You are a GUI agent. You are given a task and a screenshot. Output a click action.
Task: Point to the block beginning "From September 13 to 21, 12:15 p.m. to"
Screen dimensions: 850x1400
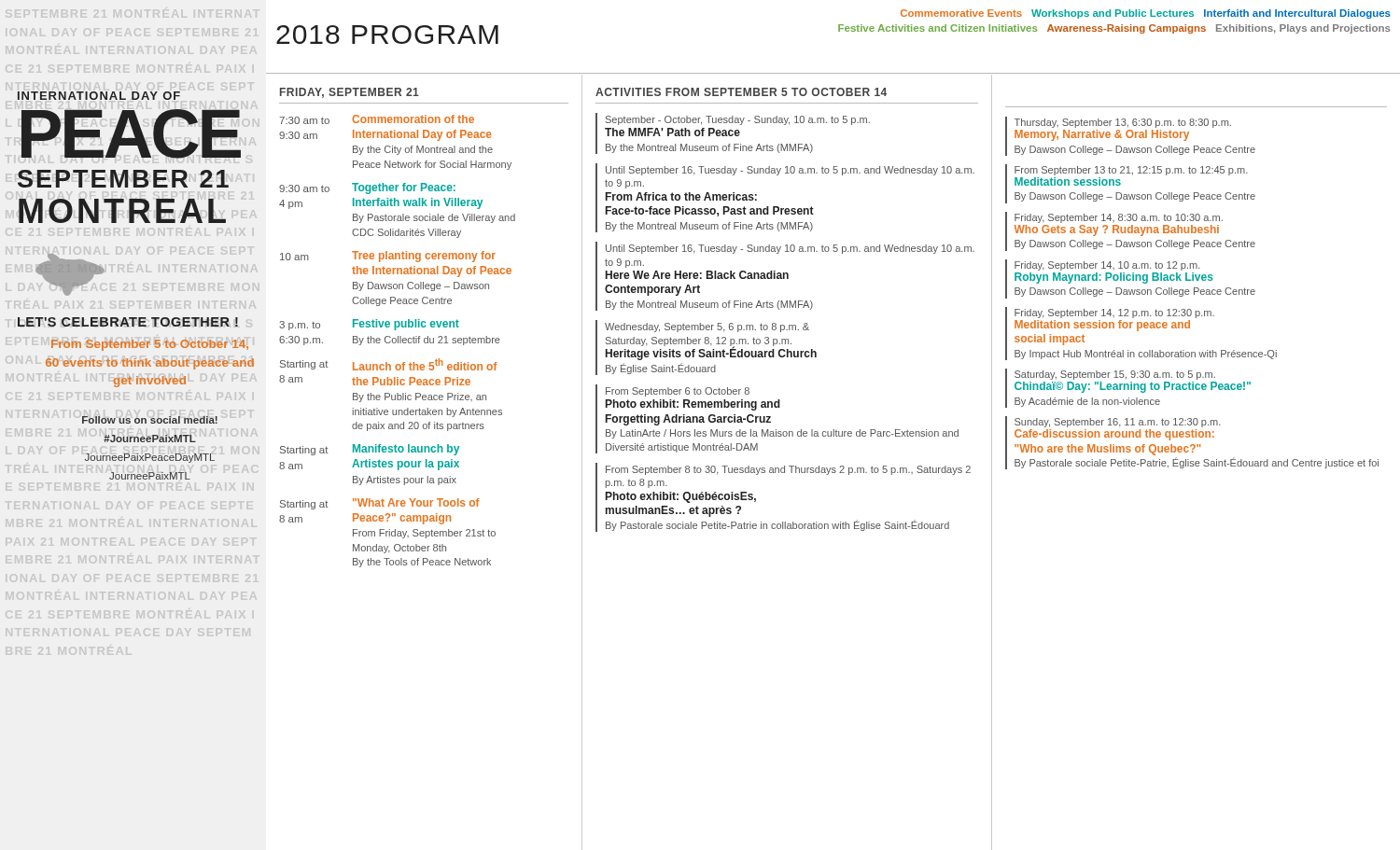pos(1200,184)
